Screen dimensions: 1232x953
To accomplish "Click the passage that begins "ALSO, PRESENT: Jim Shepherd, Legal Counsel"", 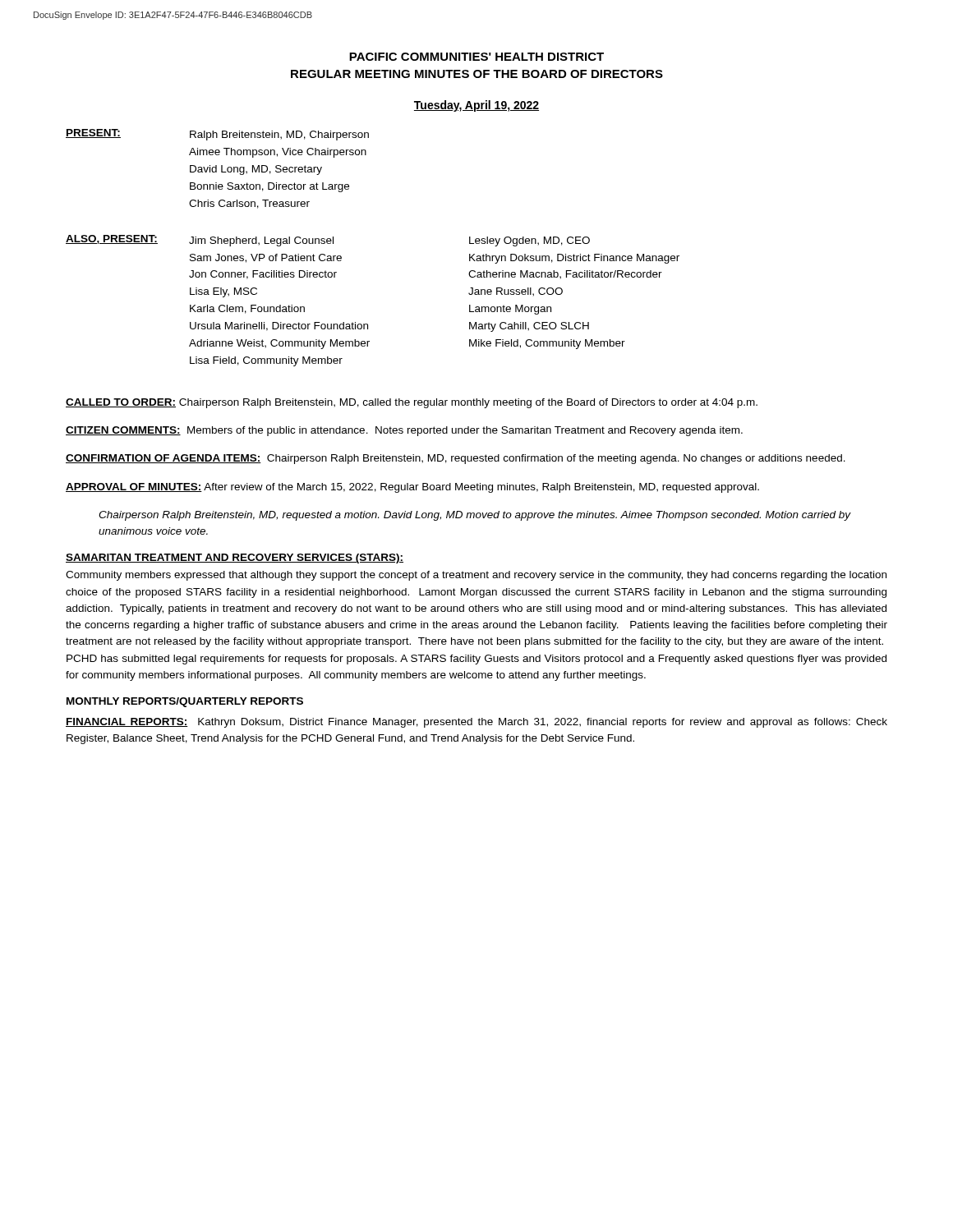I will click(476, 307).
